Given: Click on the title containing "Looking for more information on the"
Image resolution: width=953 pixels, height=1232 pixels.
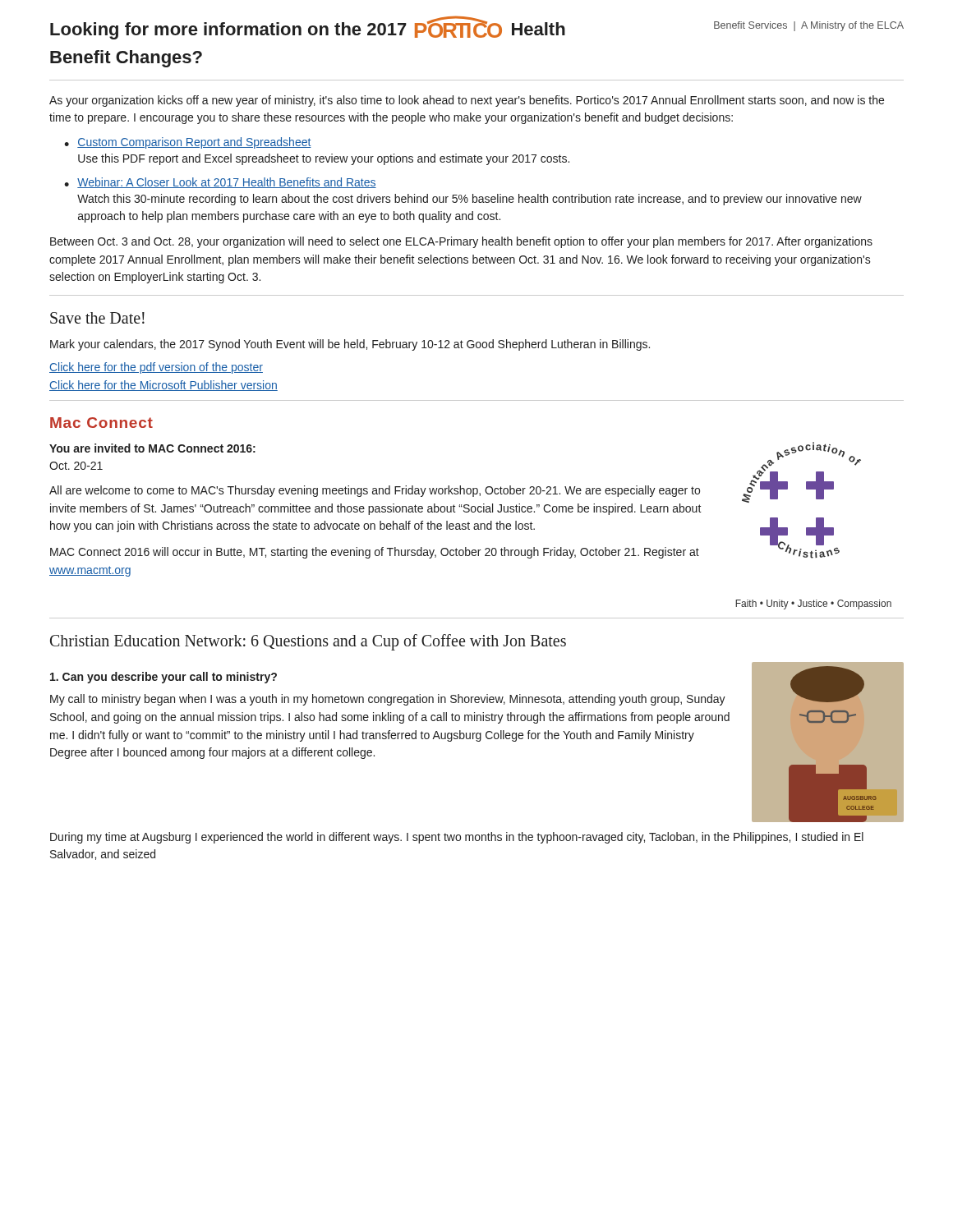Looking at the screenshot, I should pos(476,42).
